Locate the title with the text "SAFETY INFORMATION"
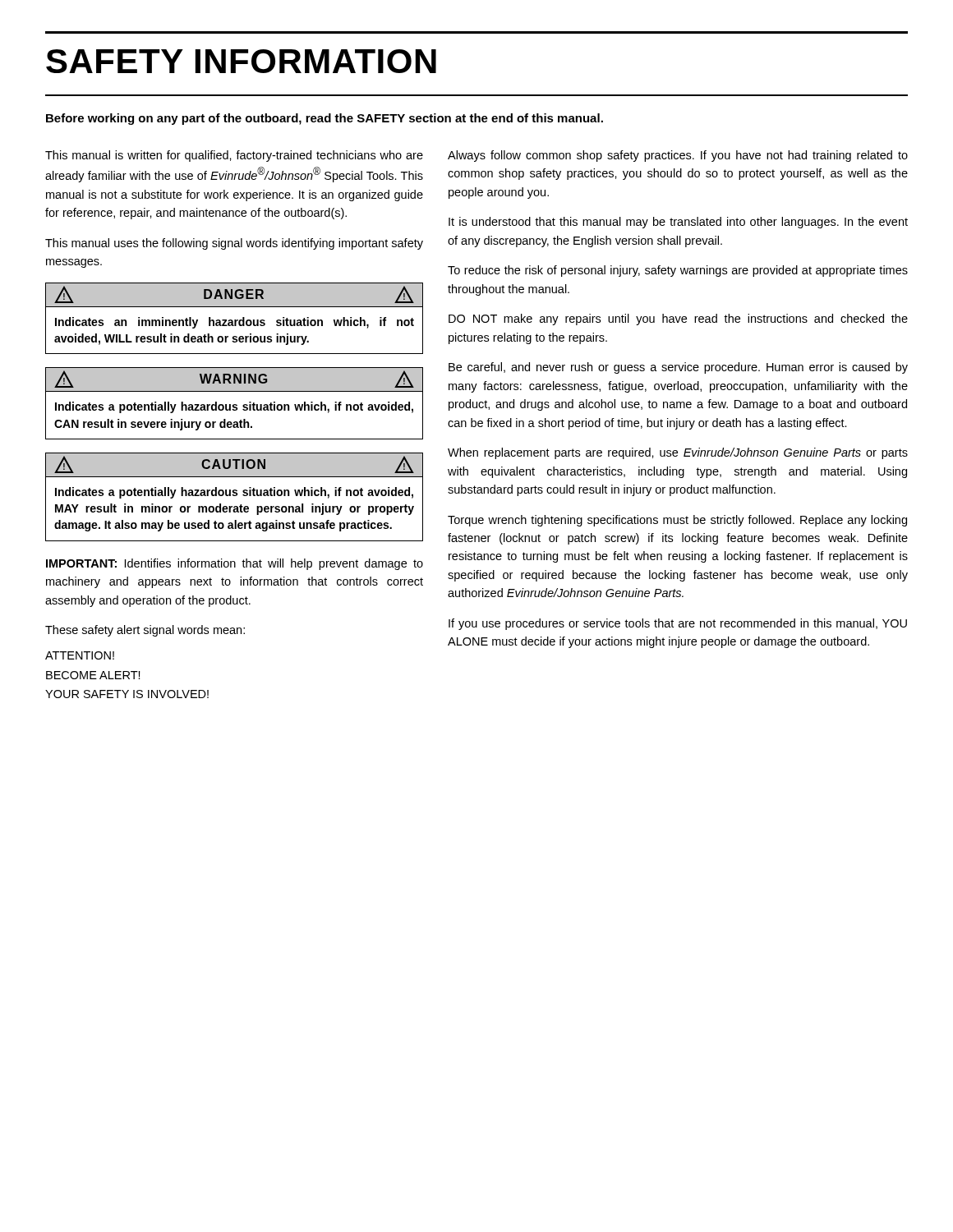Image resolution: width=953 pixels, height=1232 pixels. 241,61
